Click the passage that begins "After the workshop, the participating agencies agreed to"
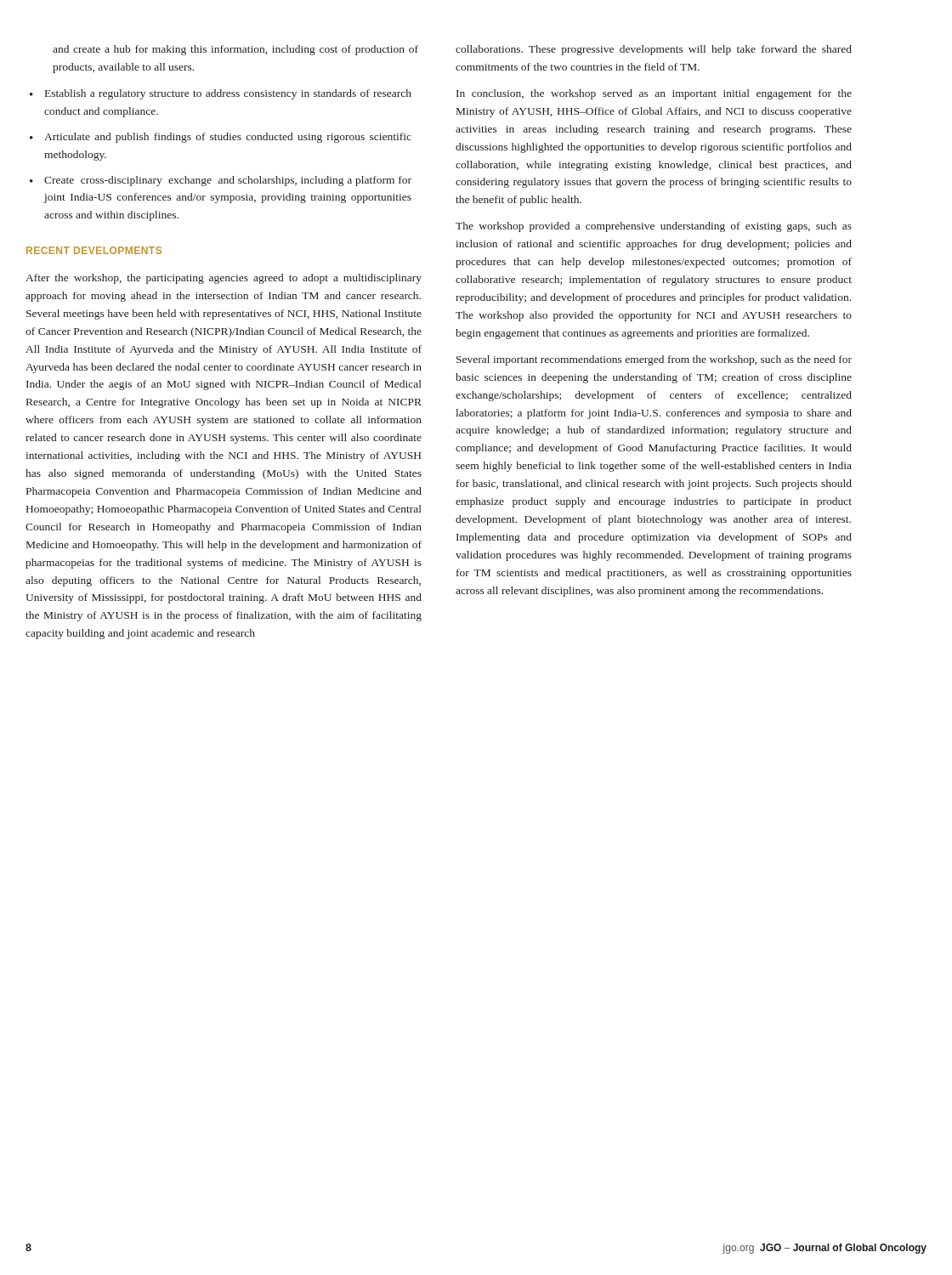 224,455
